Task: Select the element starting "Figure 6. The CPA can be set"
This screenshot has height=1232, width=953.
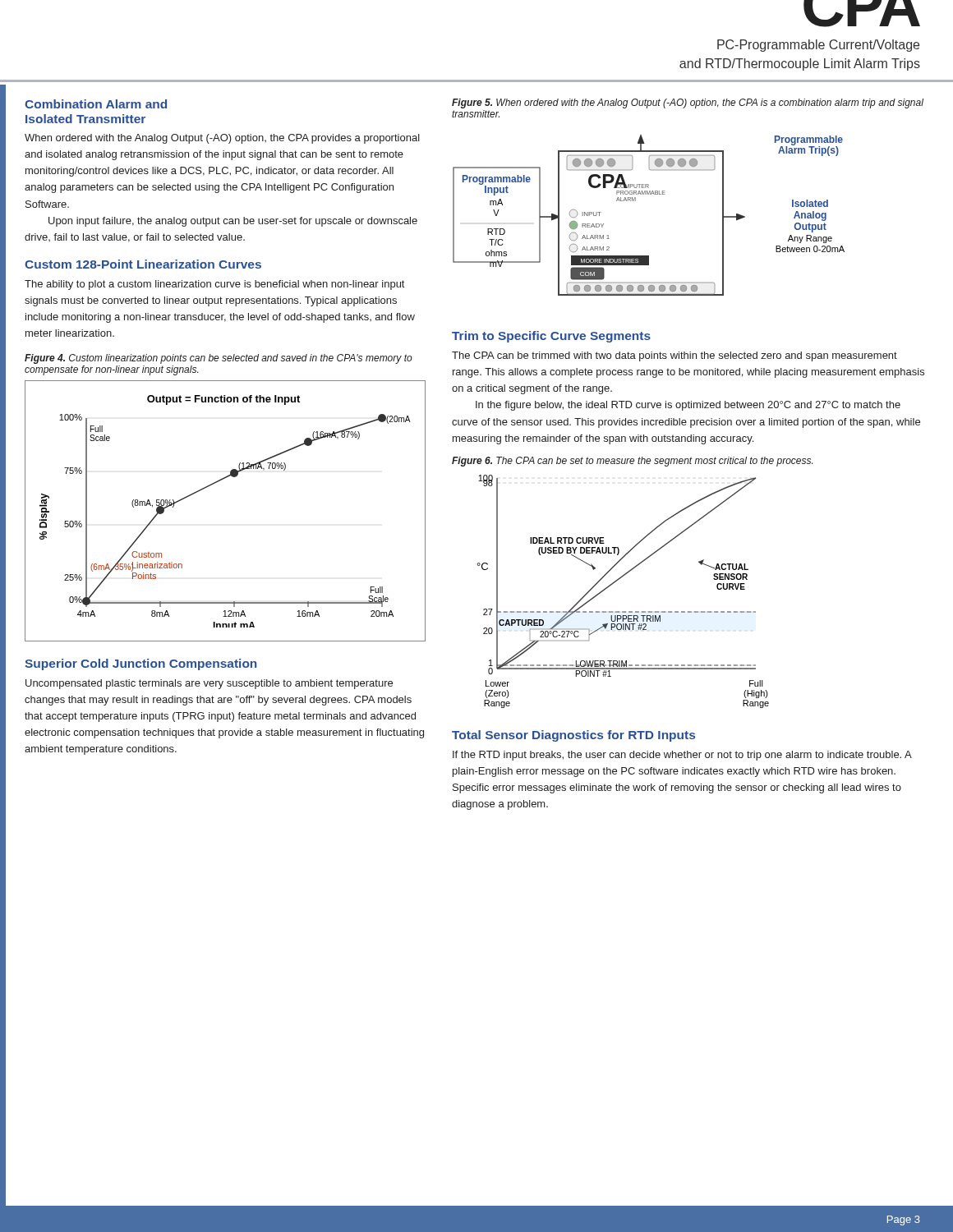Action: click(x=633, y=461)
